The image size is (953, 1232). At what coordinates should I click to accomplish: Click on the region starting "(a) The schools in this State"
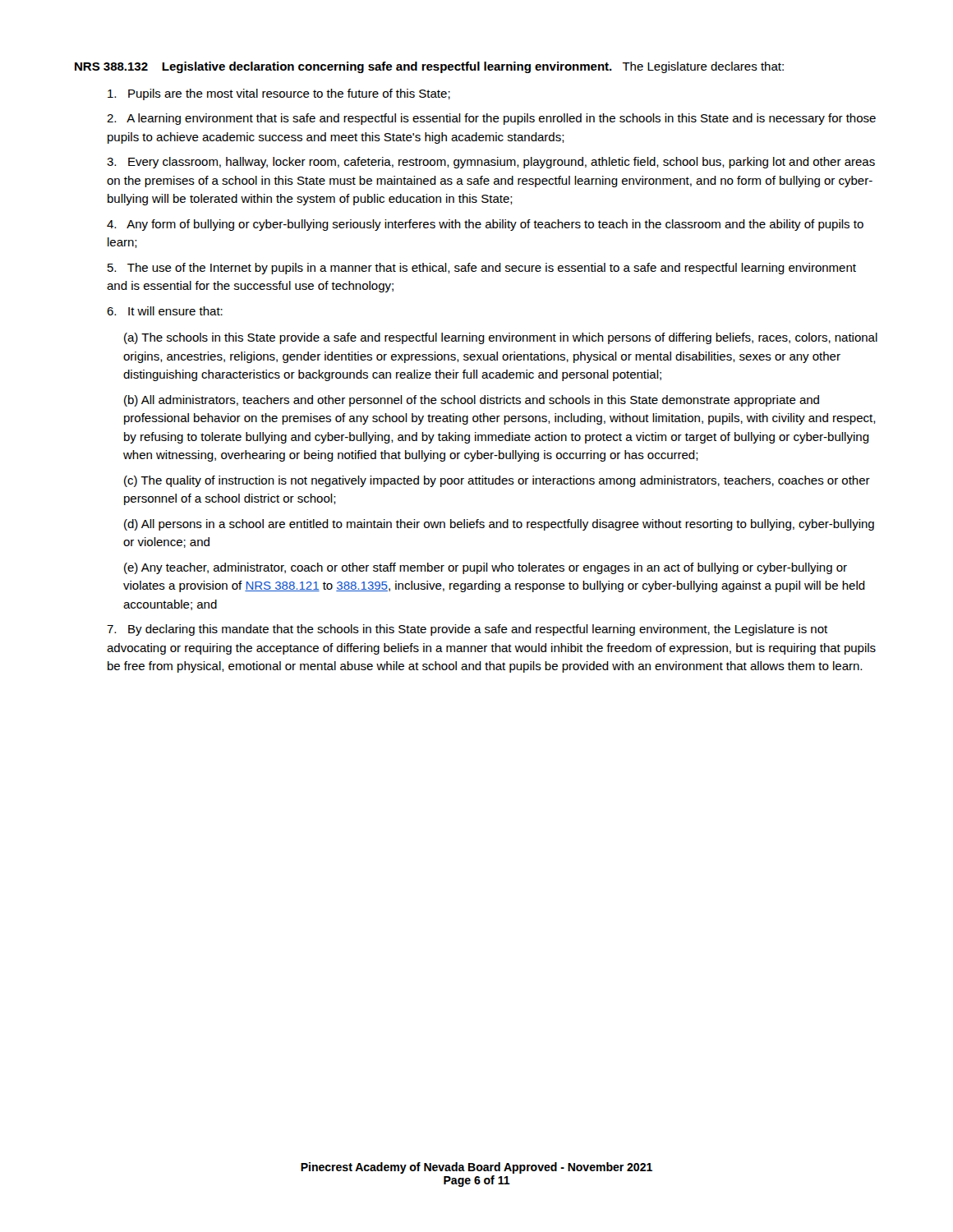pos(500,356)
